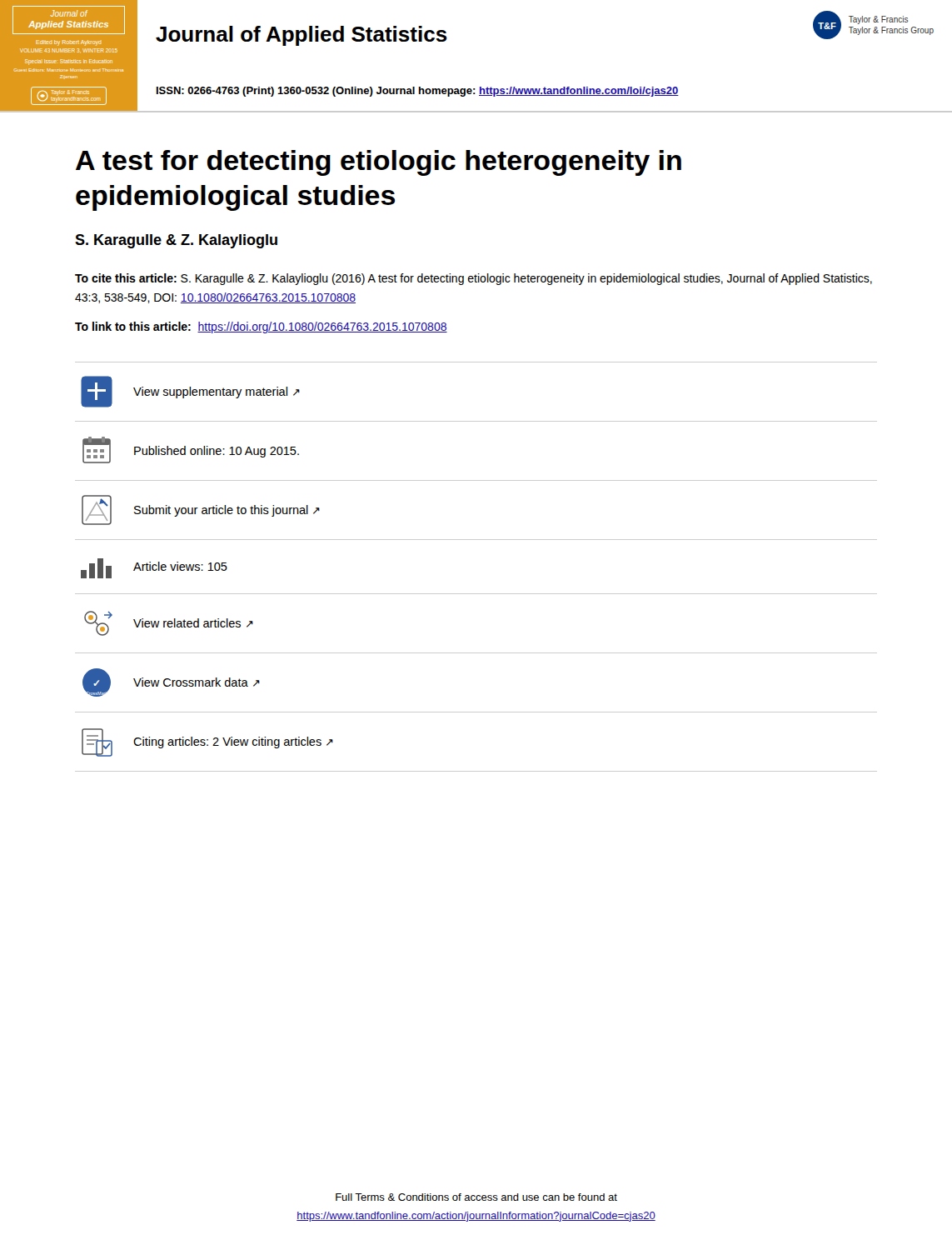
Task: Click on the region starting "A test for detecting etiologic heterogeneity in"
Action: tap(379, 178)
